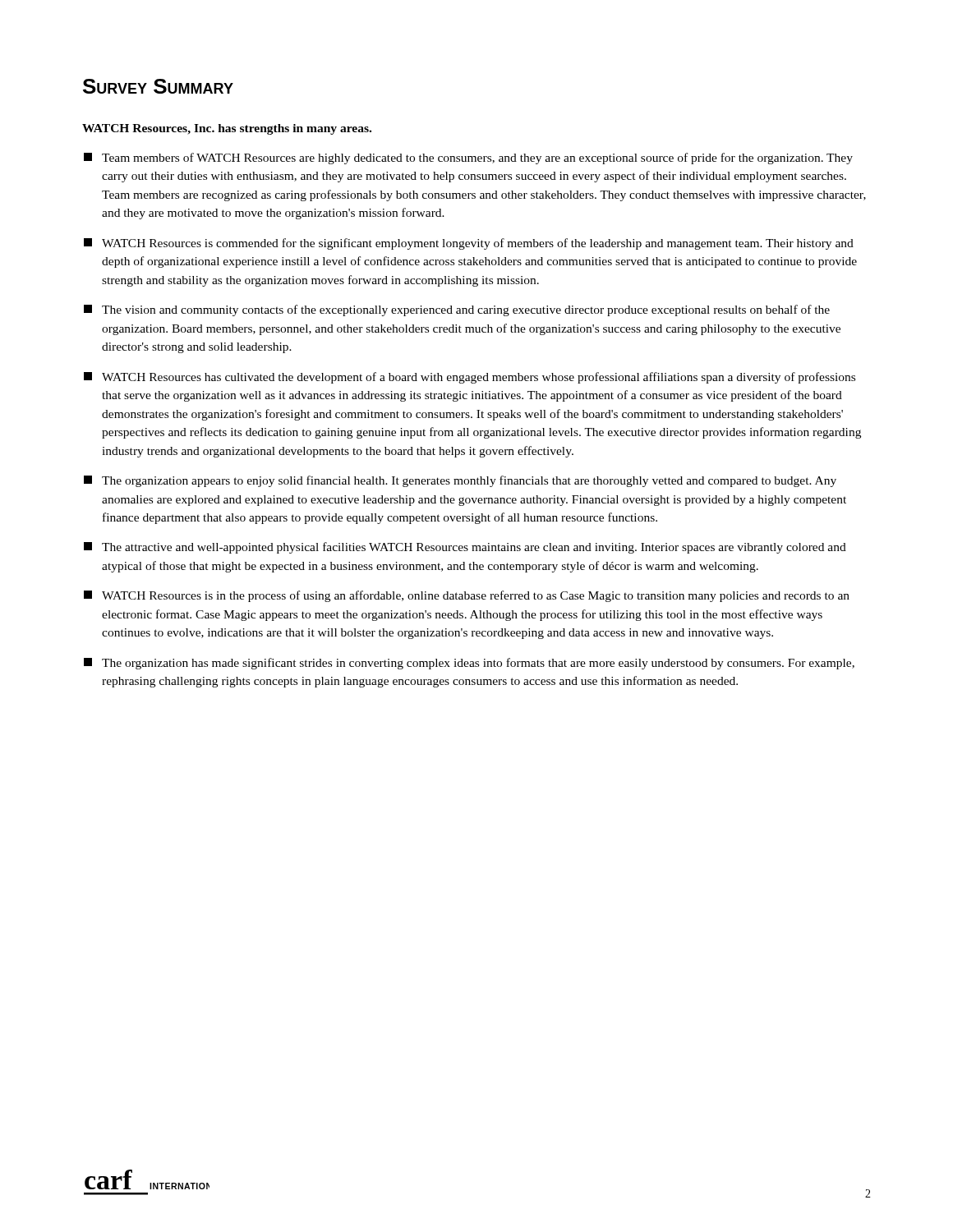
Task: Find the text starting "The organization appears to enjoy solid"
Action: tap(476, 499)
